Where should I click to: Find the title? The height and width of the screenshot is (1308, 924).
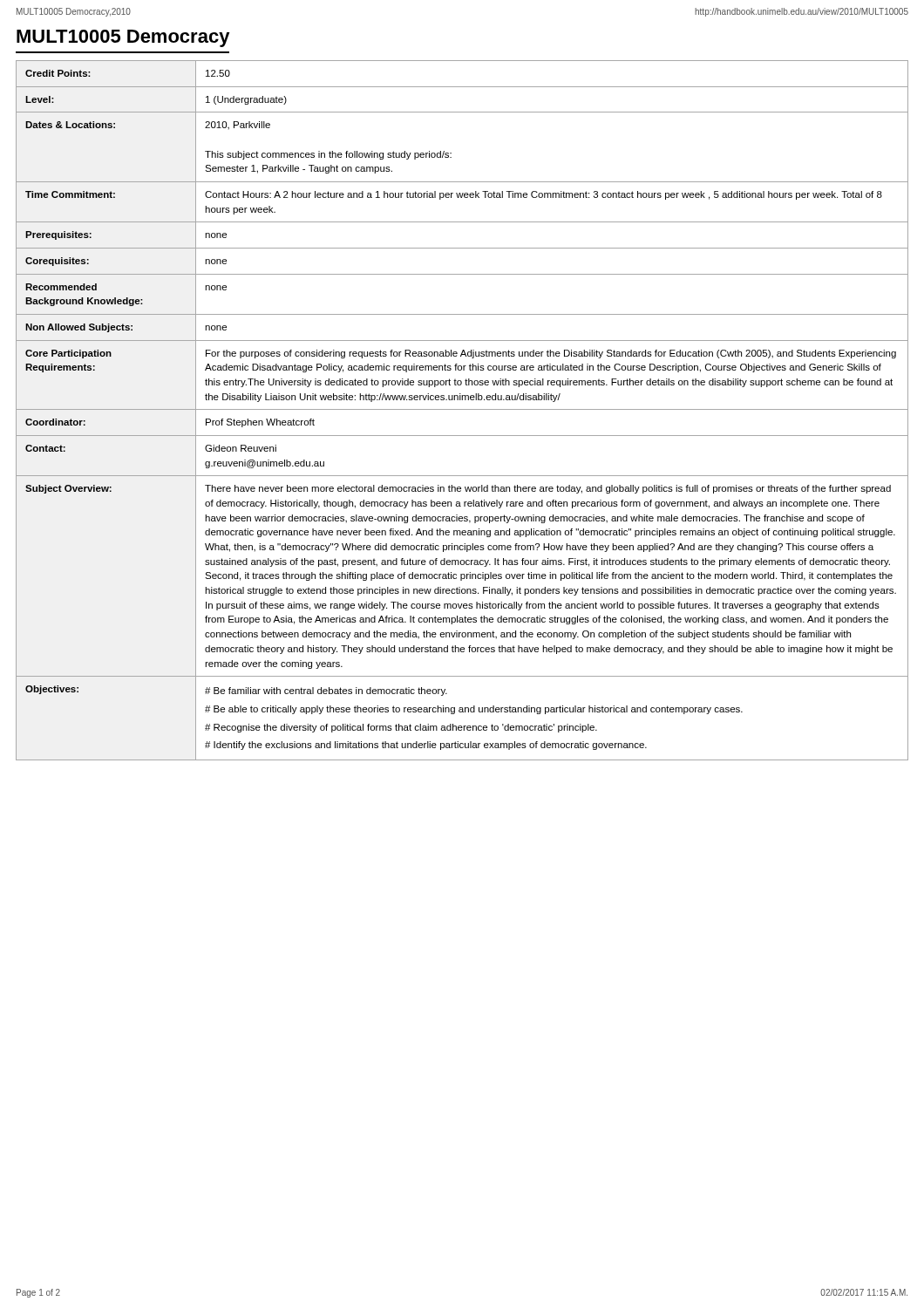pos(123,39)
